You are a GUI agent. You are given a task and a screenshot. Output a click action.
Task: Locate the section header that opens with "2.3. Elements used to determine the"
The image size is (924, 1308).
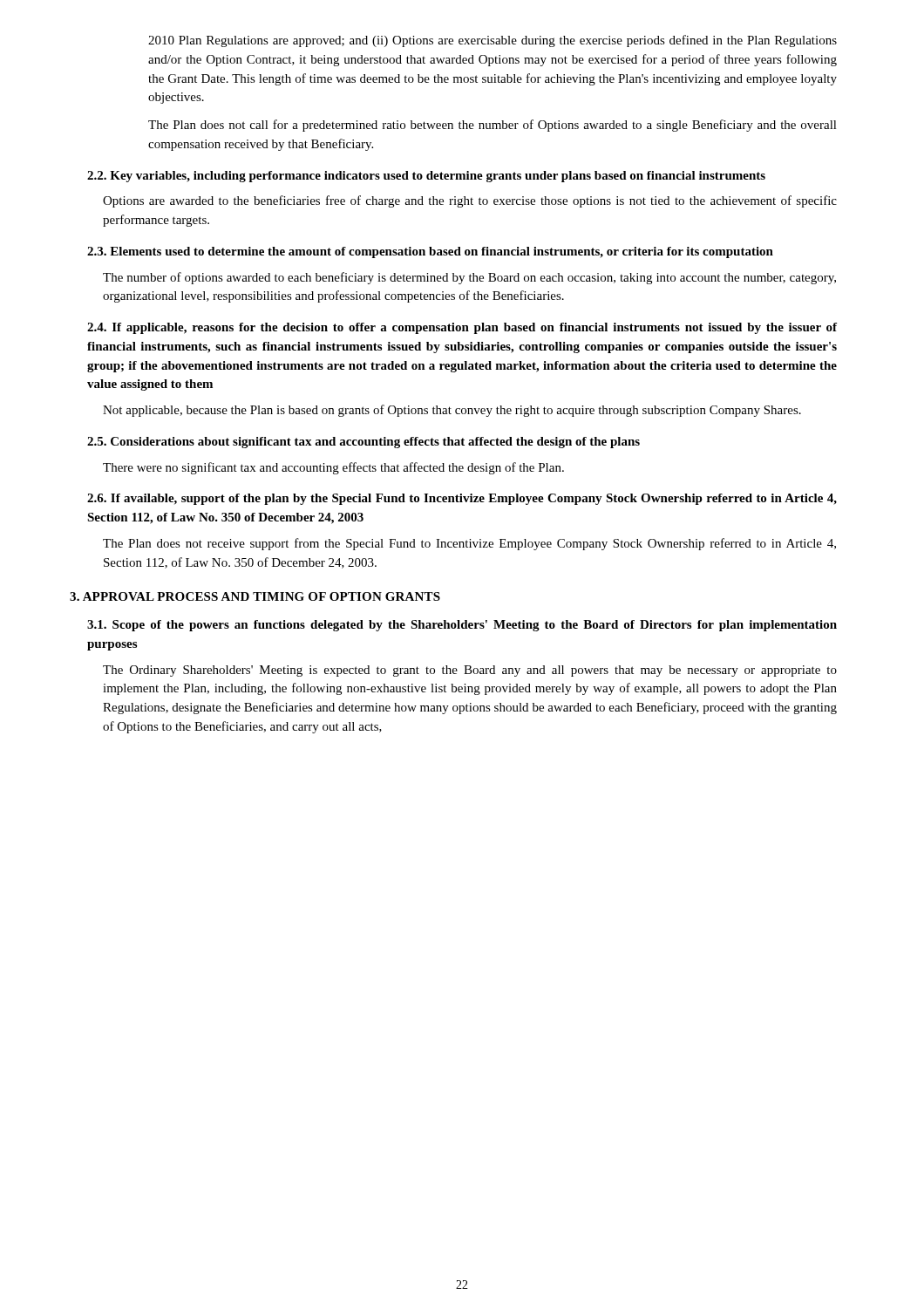point(430,251)
